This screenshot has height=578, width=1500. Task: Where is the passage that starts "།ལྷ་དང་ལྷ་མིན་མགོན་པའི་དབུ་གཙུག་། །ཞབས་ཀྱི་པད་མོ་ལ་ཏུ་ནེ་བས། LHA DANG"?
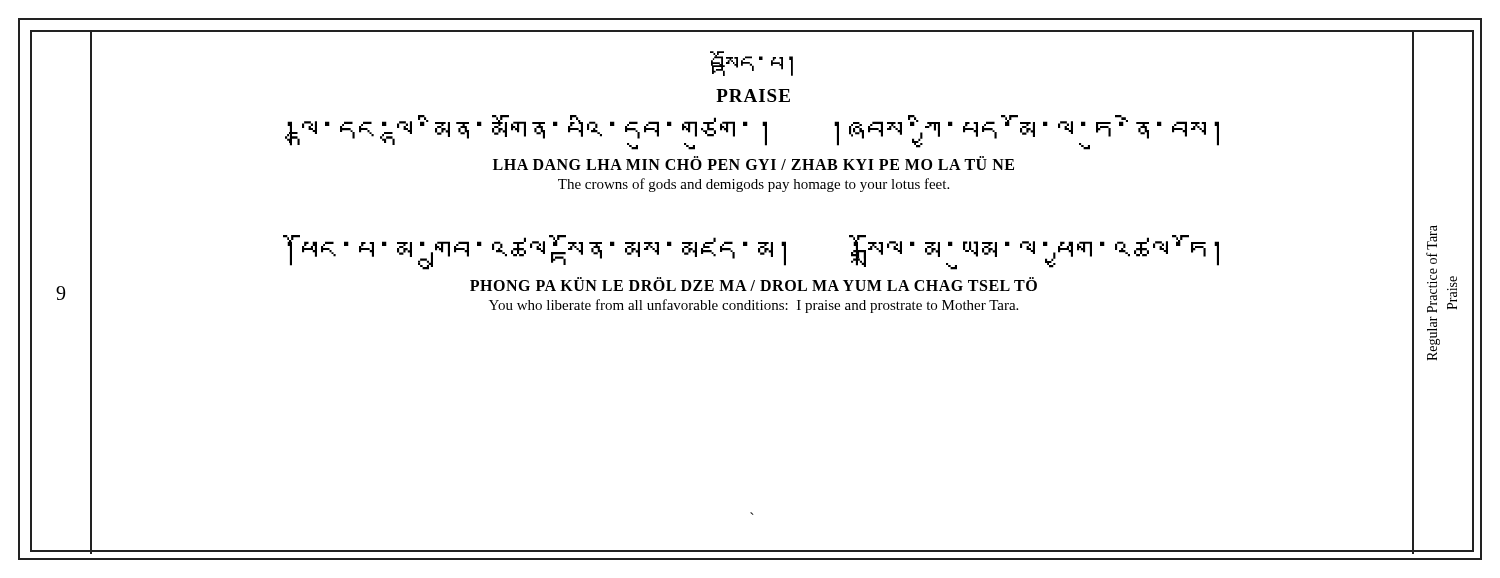click(754, 154)
